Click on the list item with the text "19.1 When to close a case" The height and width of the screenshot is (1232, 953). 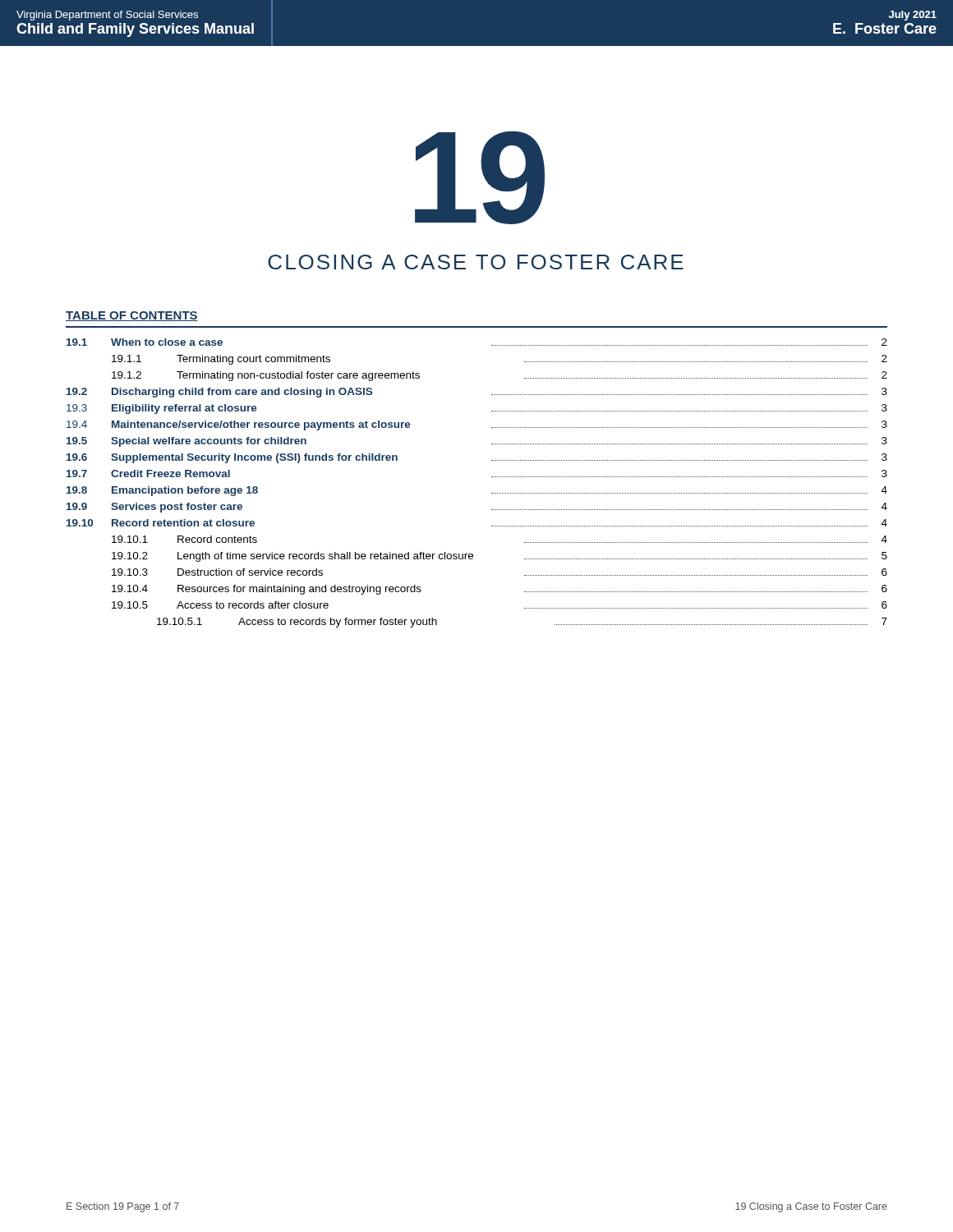click(x=74, y=342)
